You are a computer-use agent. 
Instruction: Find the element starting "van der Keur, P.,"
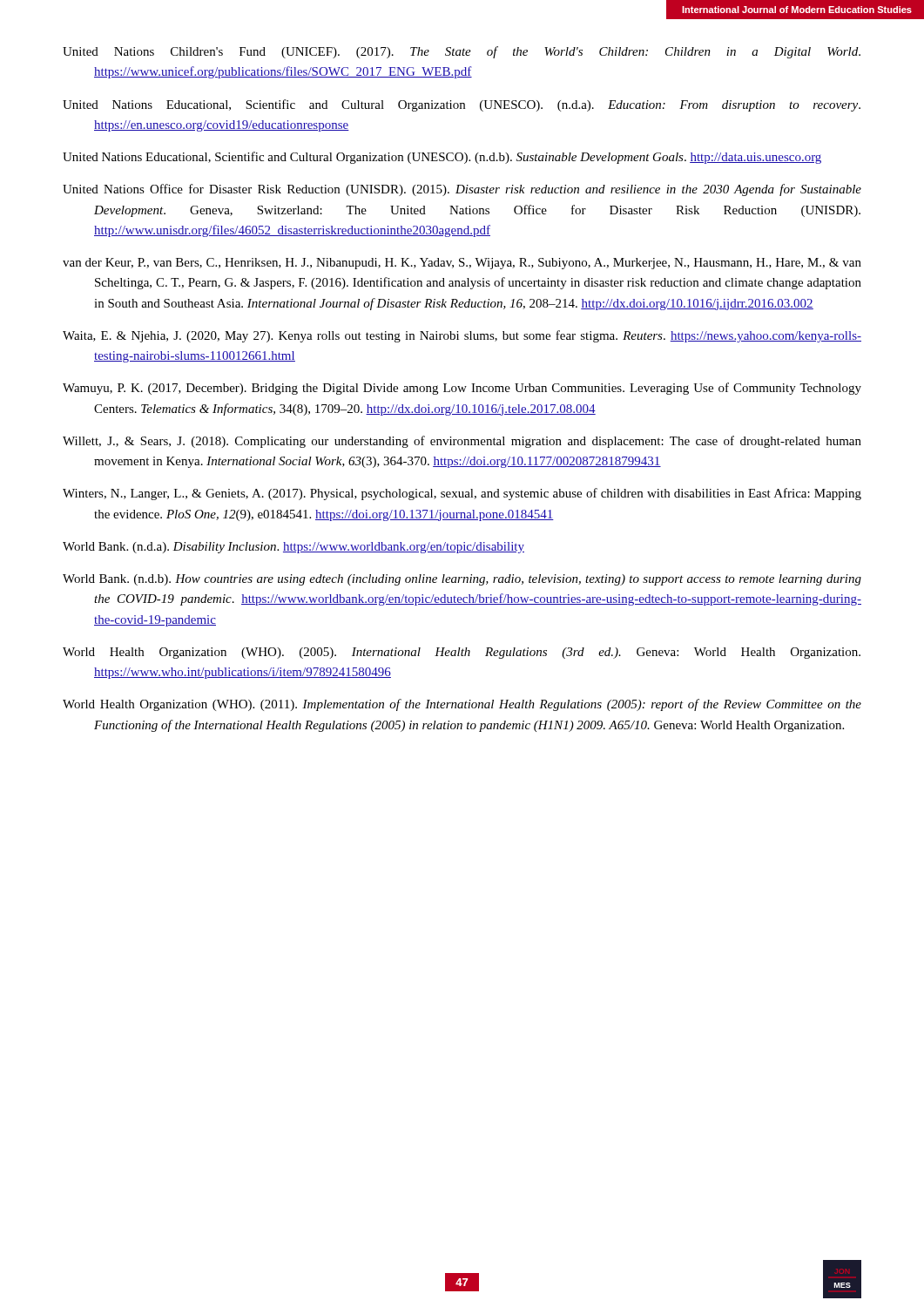pyautogui.click(x=462, y=283)
